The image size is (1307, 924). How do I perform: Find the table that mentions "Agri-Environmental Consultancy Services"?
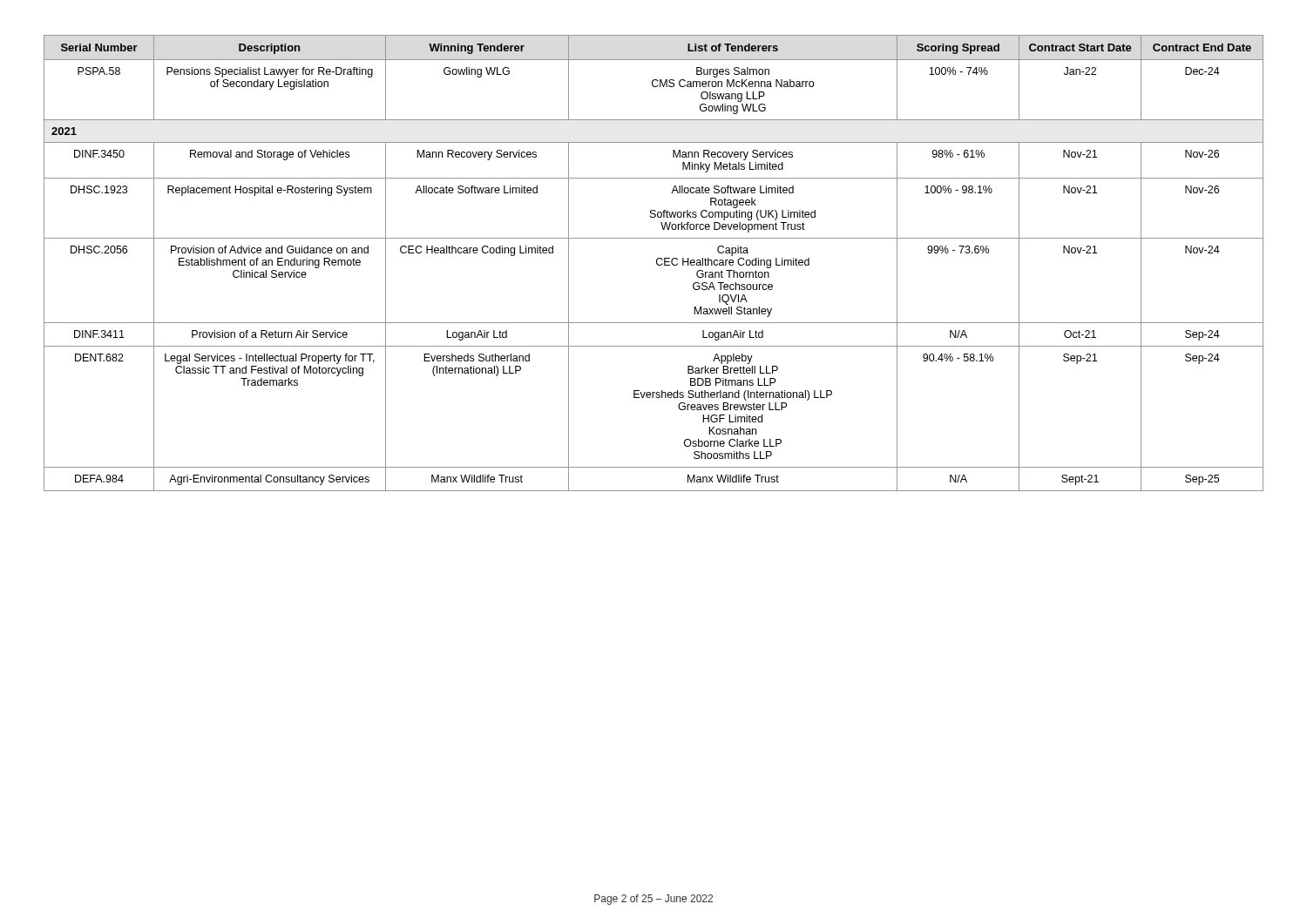point(654,263)
